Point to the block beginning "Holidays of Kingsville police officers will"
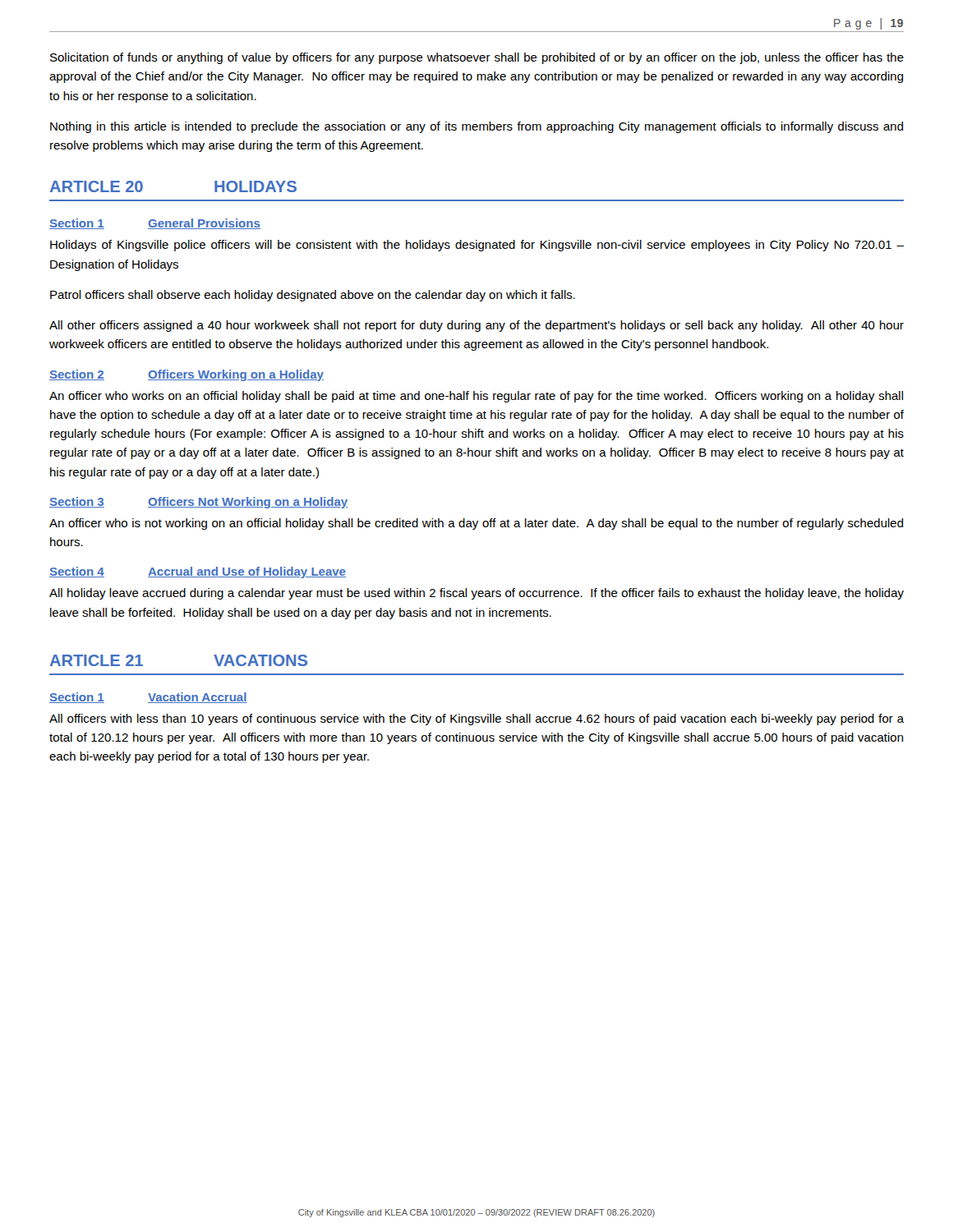 pos(476,254)
